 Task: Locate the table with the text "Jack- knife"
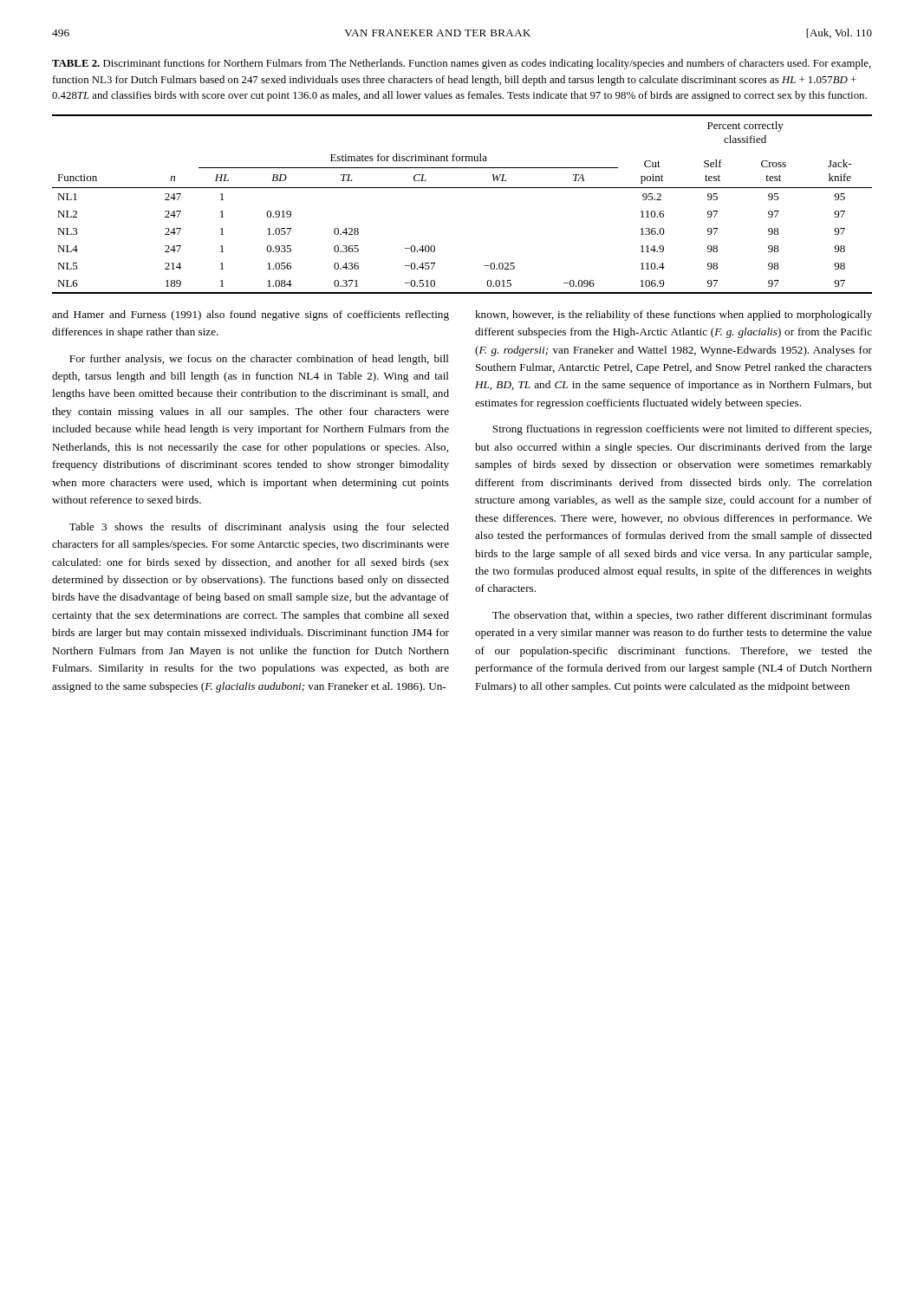[x=462, y=204]
